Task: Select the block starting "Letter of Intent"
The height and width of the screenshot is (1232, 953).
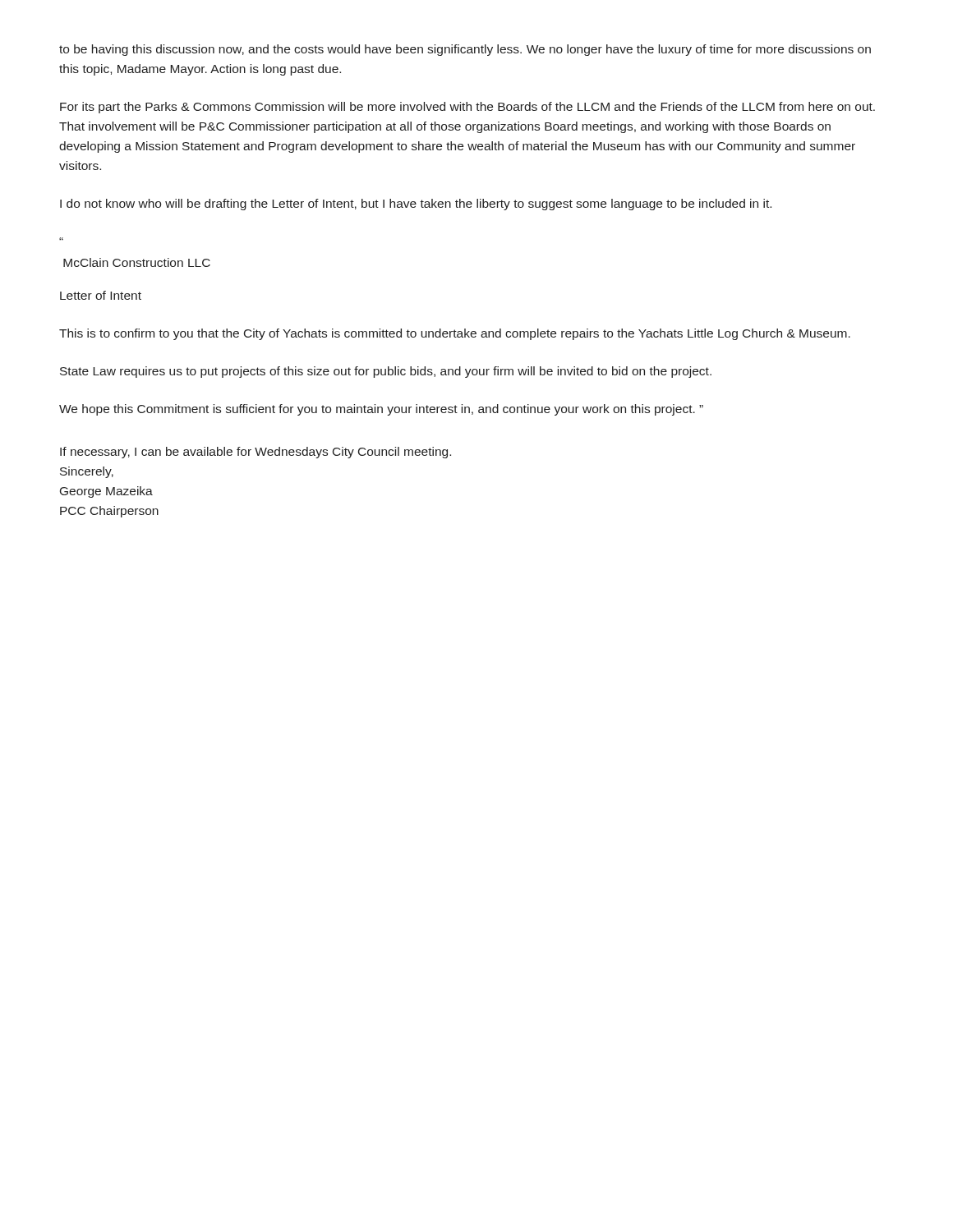Action: pos(101,295)
